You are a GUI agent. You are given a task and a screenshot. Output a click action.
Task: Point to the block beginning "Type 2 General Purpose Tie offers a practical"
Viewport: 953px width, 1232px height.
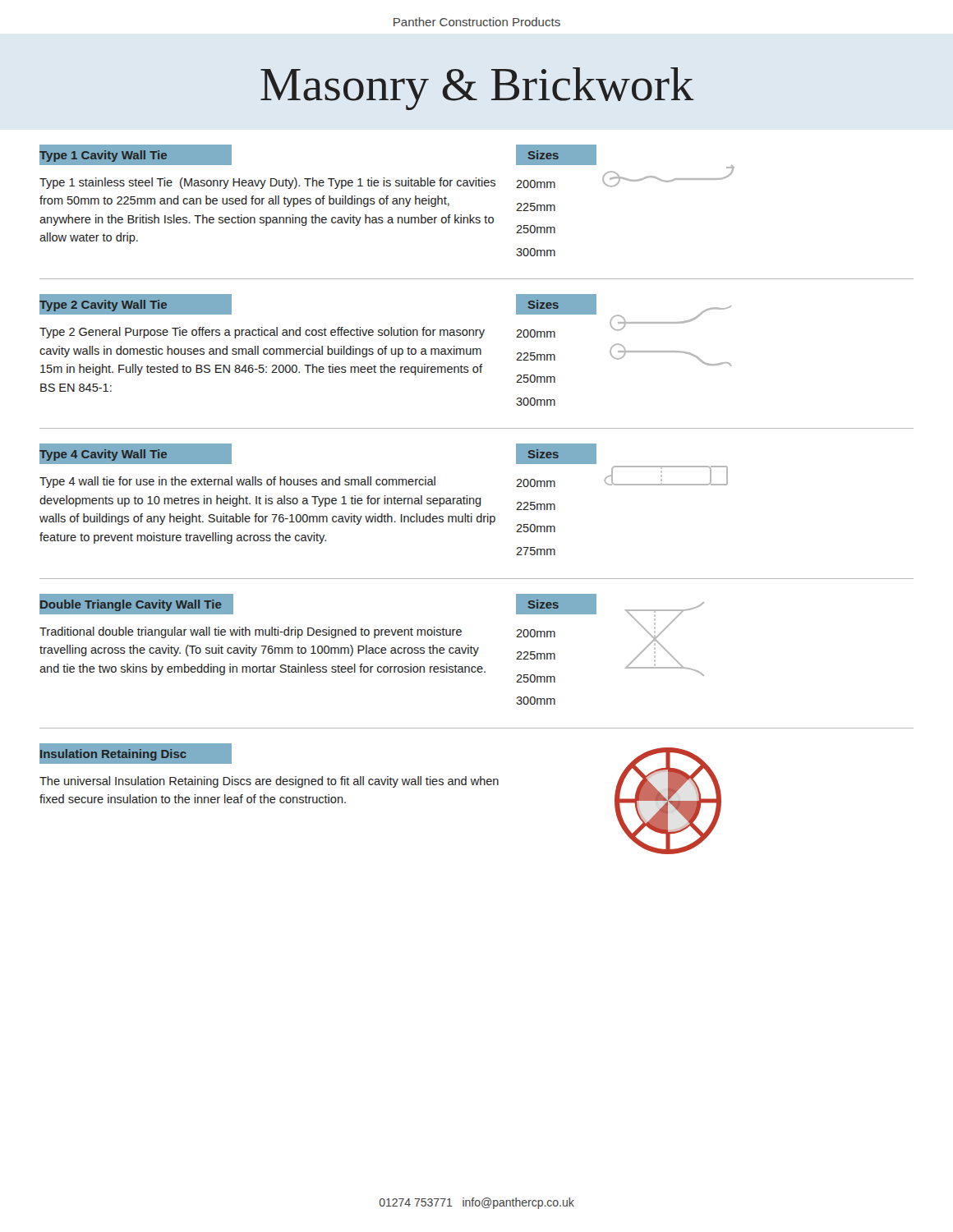click(x=262, y=360)
